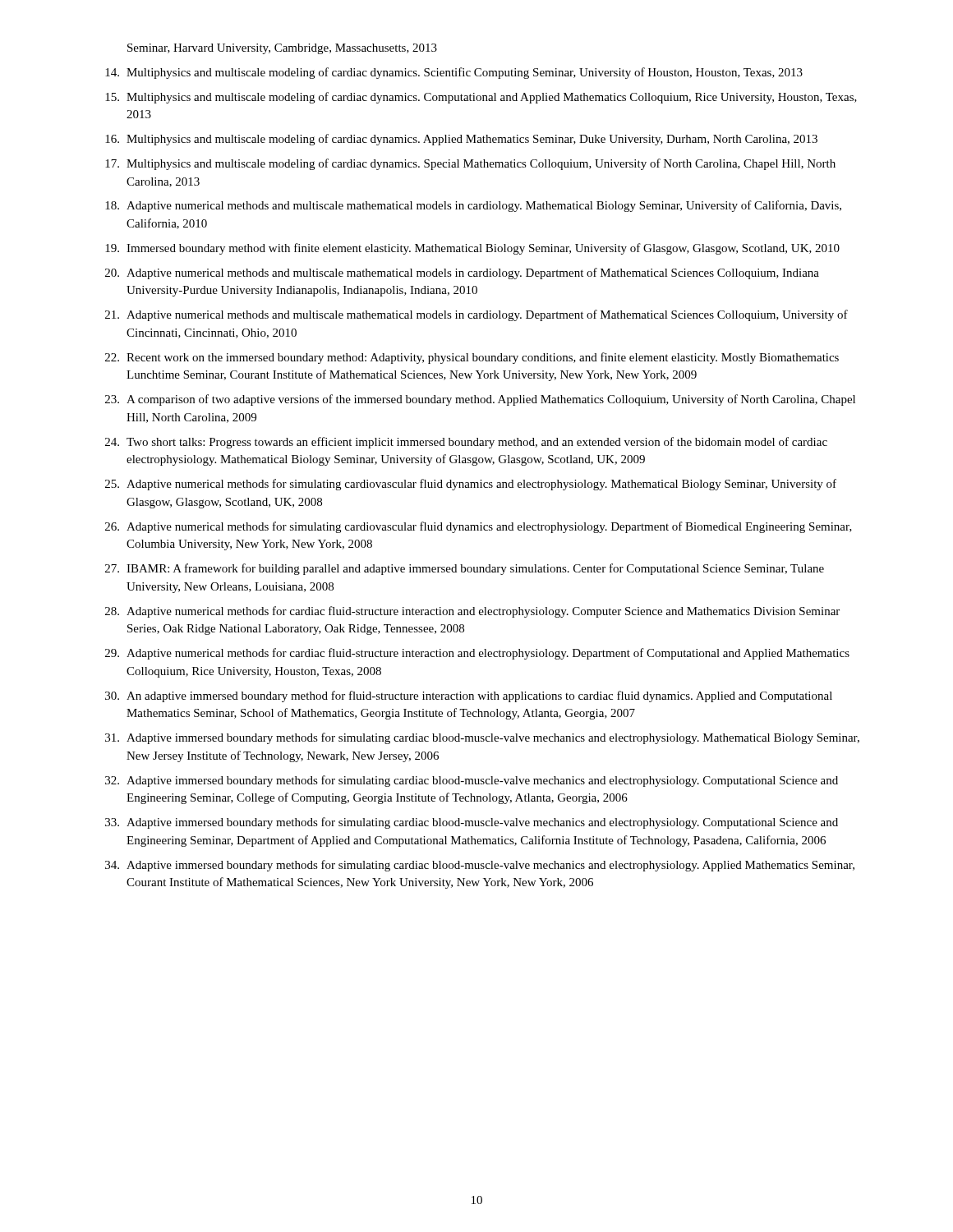Select the text block starting "34. Adaptive immersed boundary"

[x=476, y=874]
